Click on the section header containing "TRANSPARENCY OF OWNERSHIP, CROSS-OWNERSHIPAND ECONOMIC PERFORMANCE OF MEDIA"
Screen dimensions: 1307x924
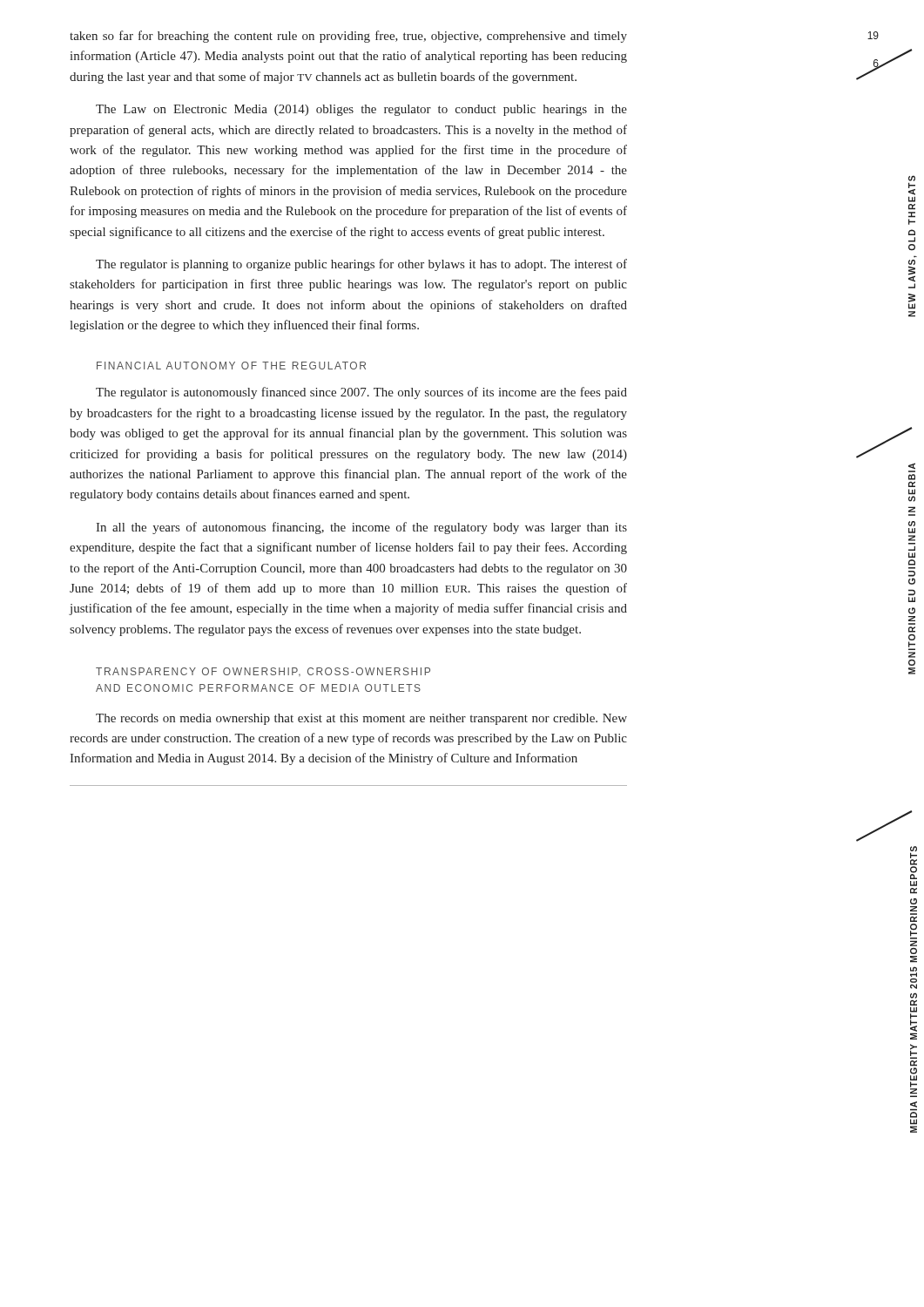click(x=264, y=680)
